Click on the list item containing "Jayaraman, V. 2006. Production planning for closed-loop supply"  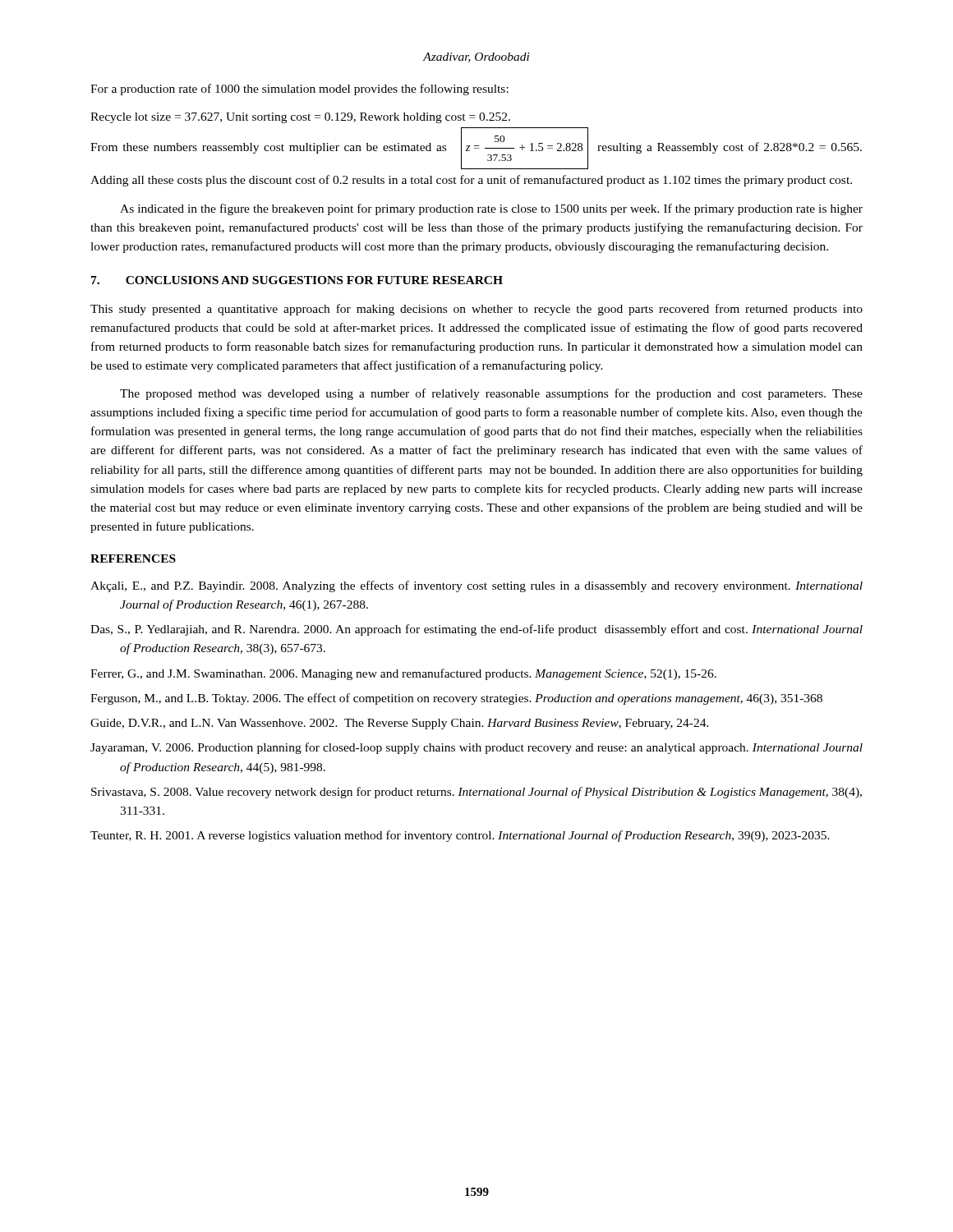pyautogui.click(x=476, y=757)
